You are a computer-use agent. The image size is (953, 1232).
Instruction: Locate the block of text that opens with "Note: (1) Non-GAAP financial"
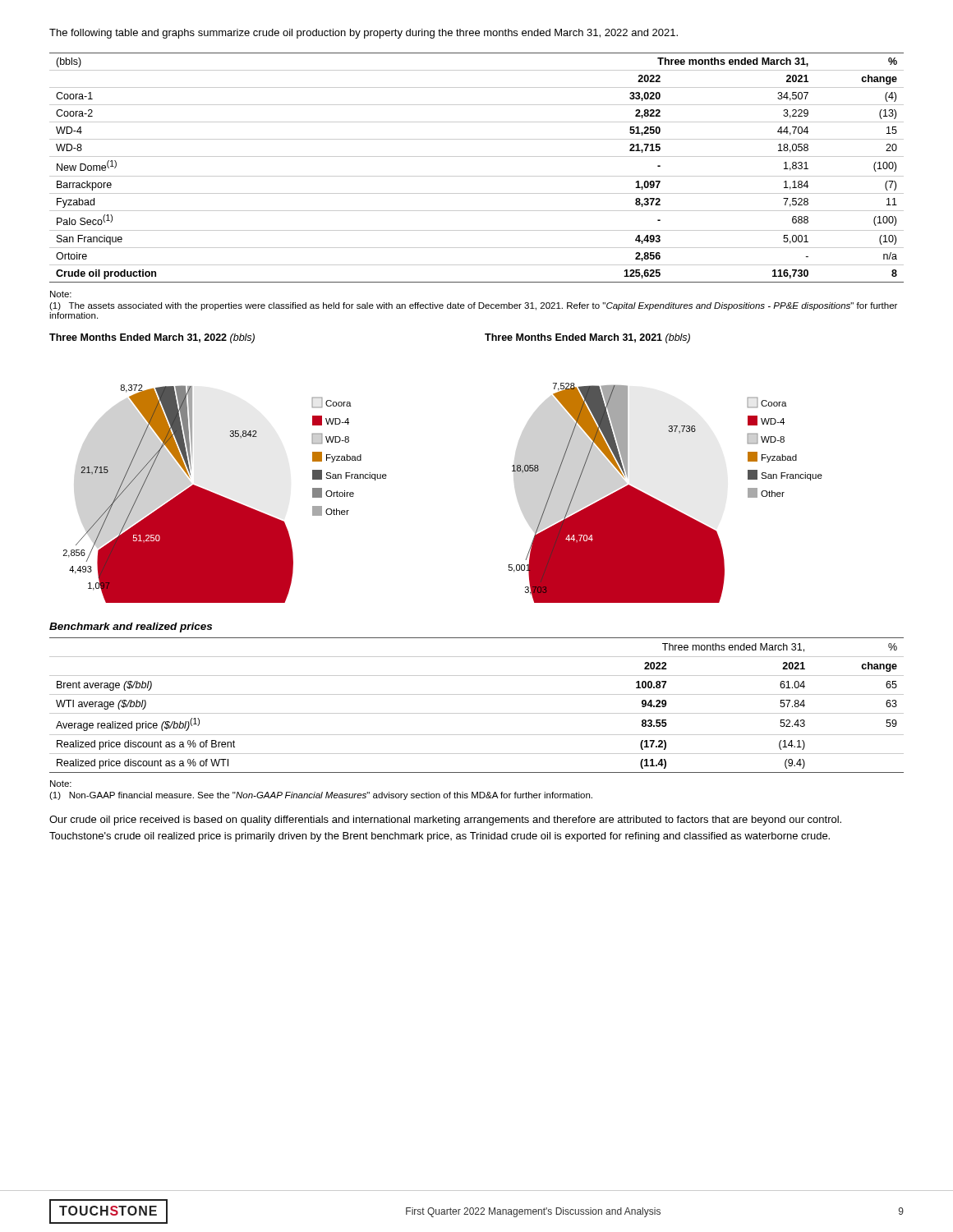coord(476,789)
